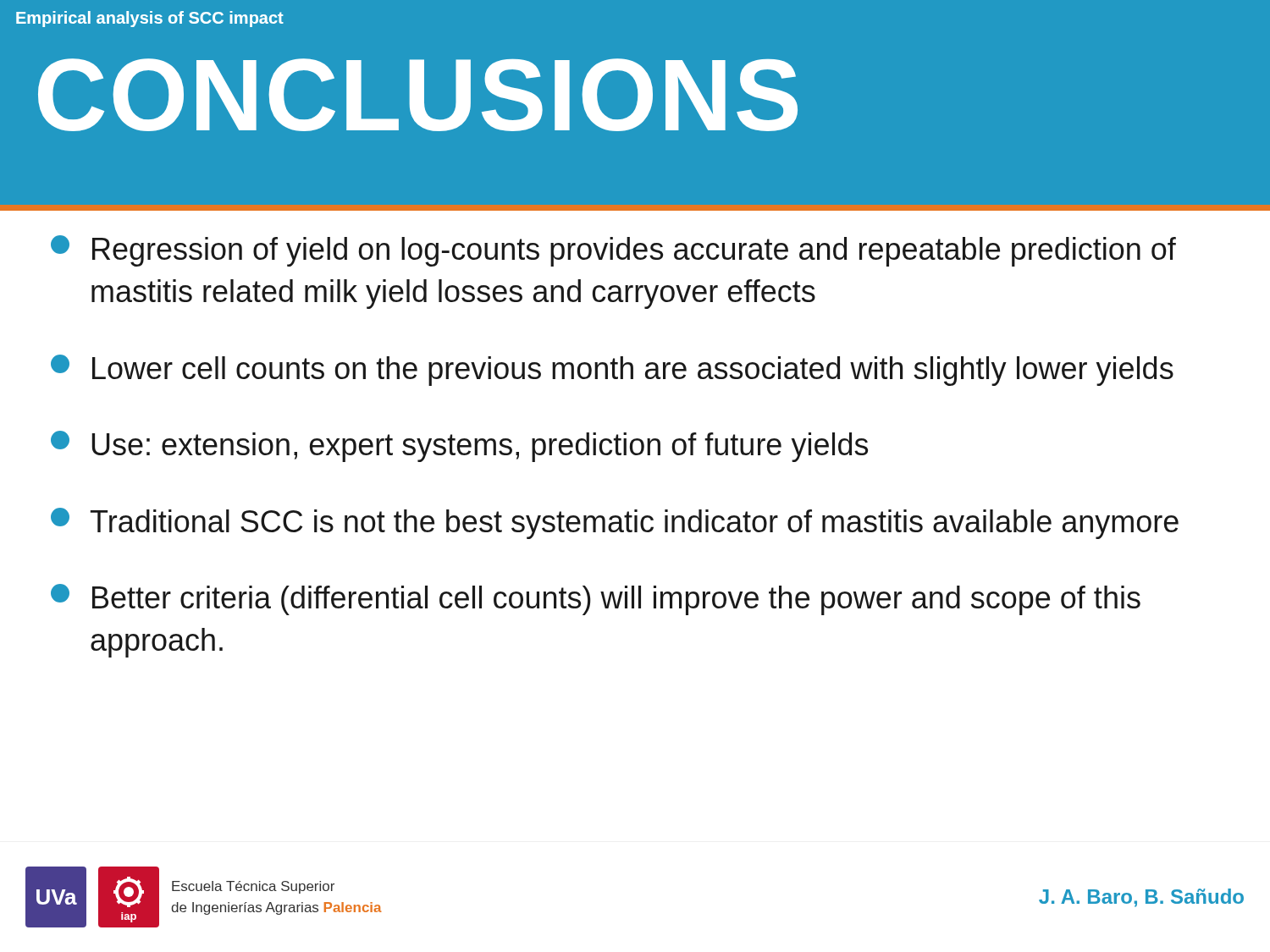This screenshot has width=1270, height=952.
Task: Locate the list item that reads "Lower cell counts on the previous month"
Action: [x=612, y=369]
